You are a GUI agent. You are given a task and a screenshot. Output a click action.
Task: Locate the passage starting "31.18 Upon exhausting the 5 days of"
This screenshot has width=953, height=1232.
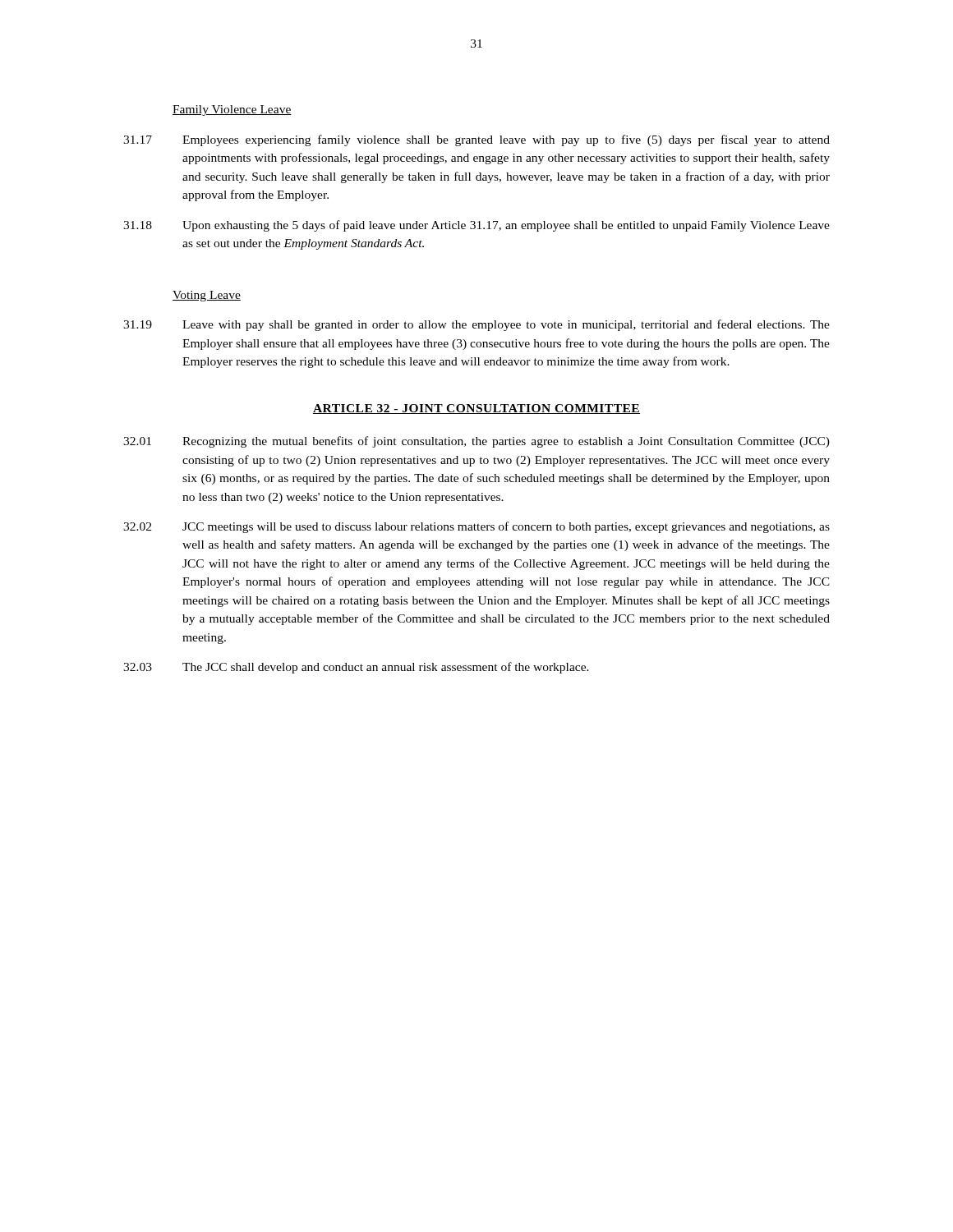476,234
